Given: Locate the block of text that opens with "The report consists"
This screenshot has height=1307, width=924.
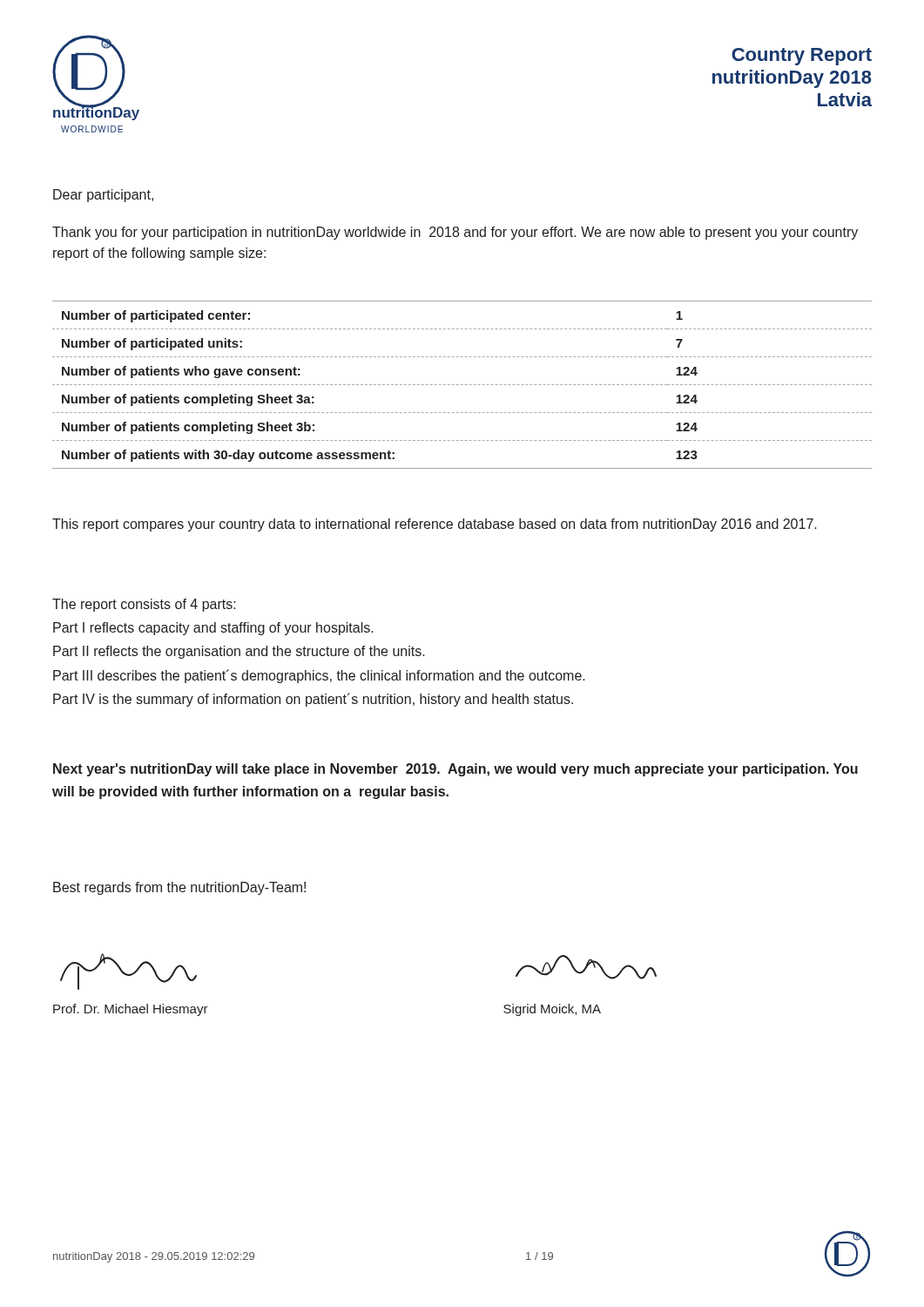Looking at the screenshot, I should click(x=319, y=652).
